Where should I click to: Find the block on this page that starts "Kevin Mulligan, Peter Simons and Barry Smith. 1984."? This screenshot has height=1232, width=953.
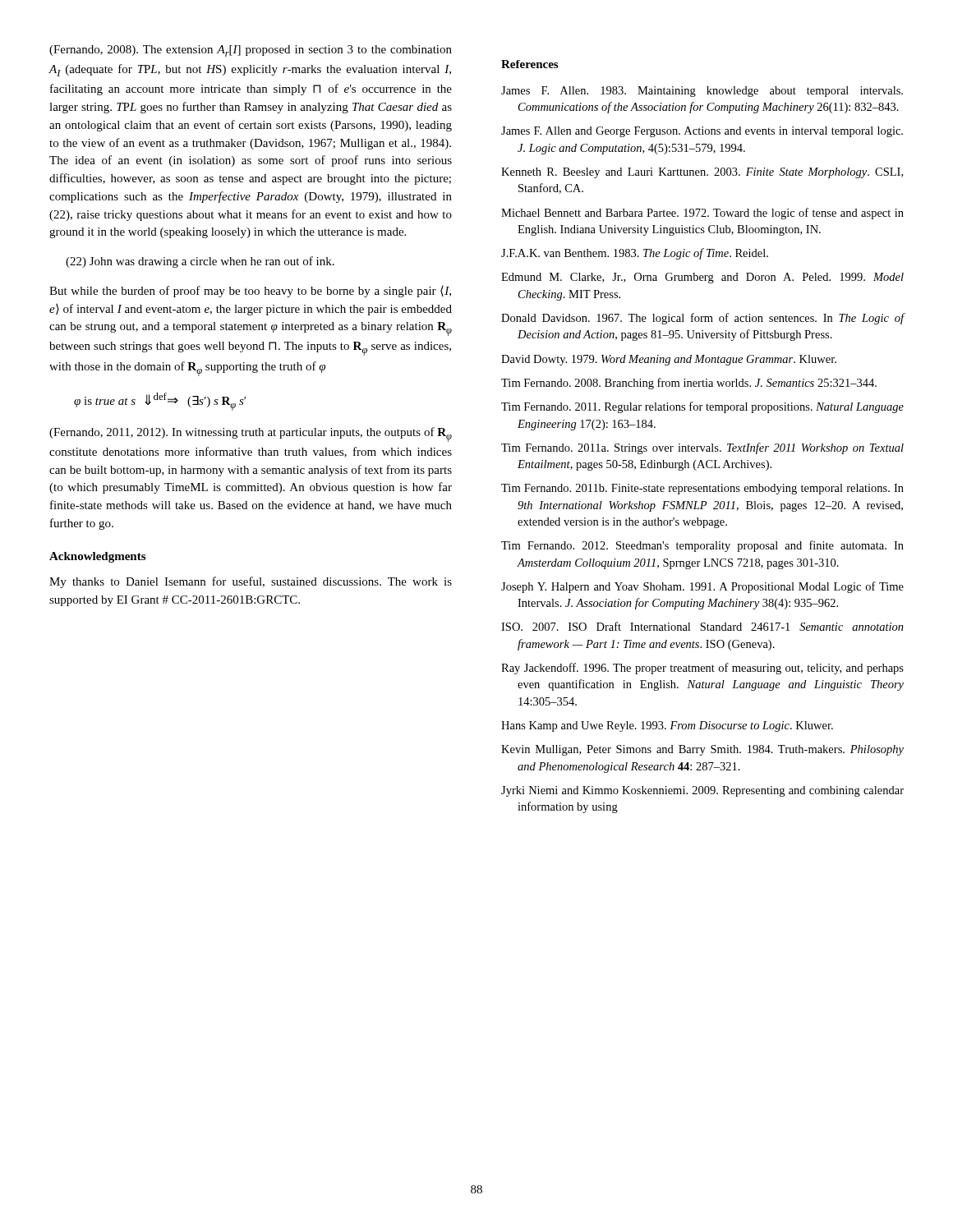[702, 758]
